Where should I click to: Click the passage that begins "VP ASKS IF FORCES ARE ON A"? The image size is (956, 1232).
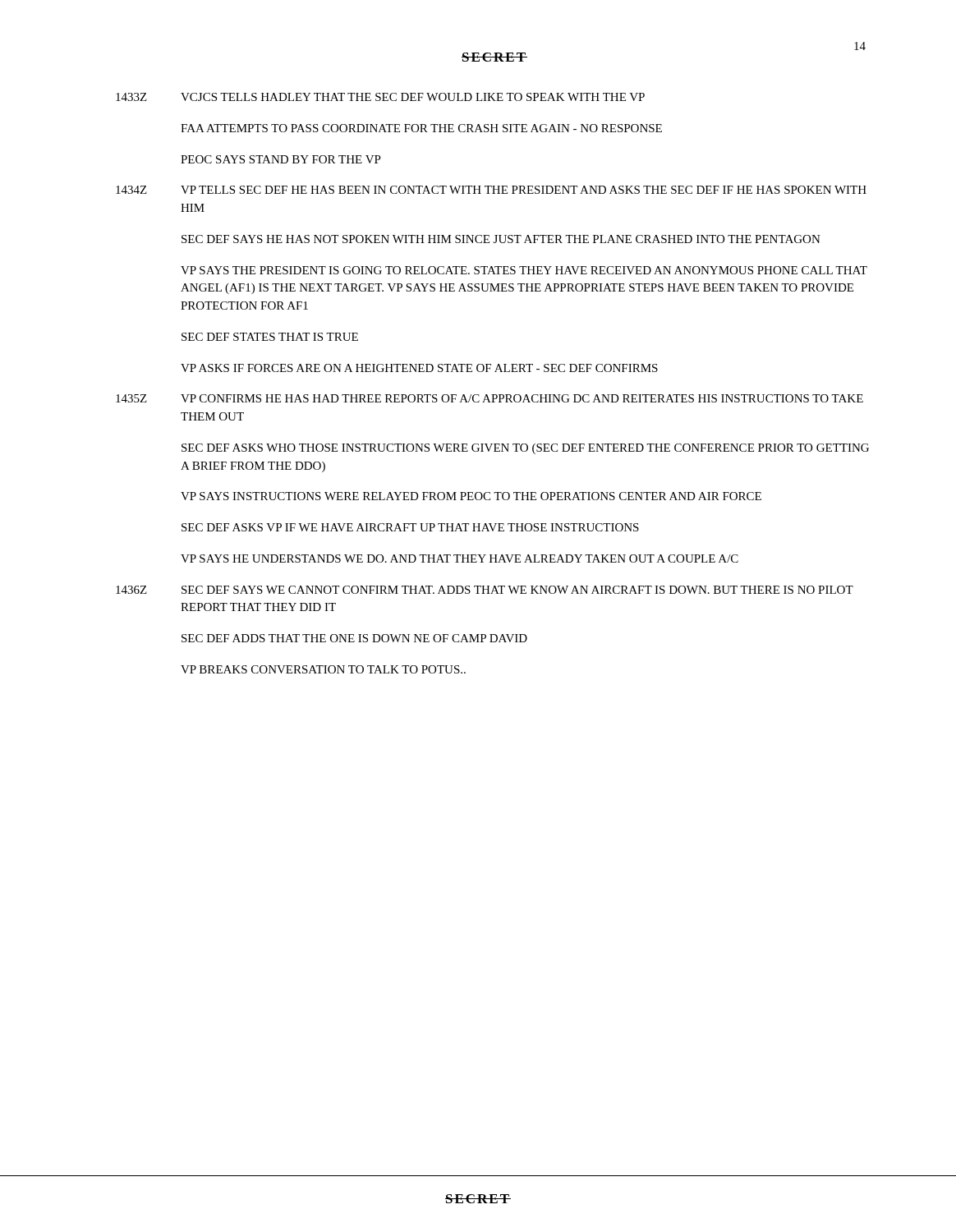pyautogui.click(x=419, y=368)
